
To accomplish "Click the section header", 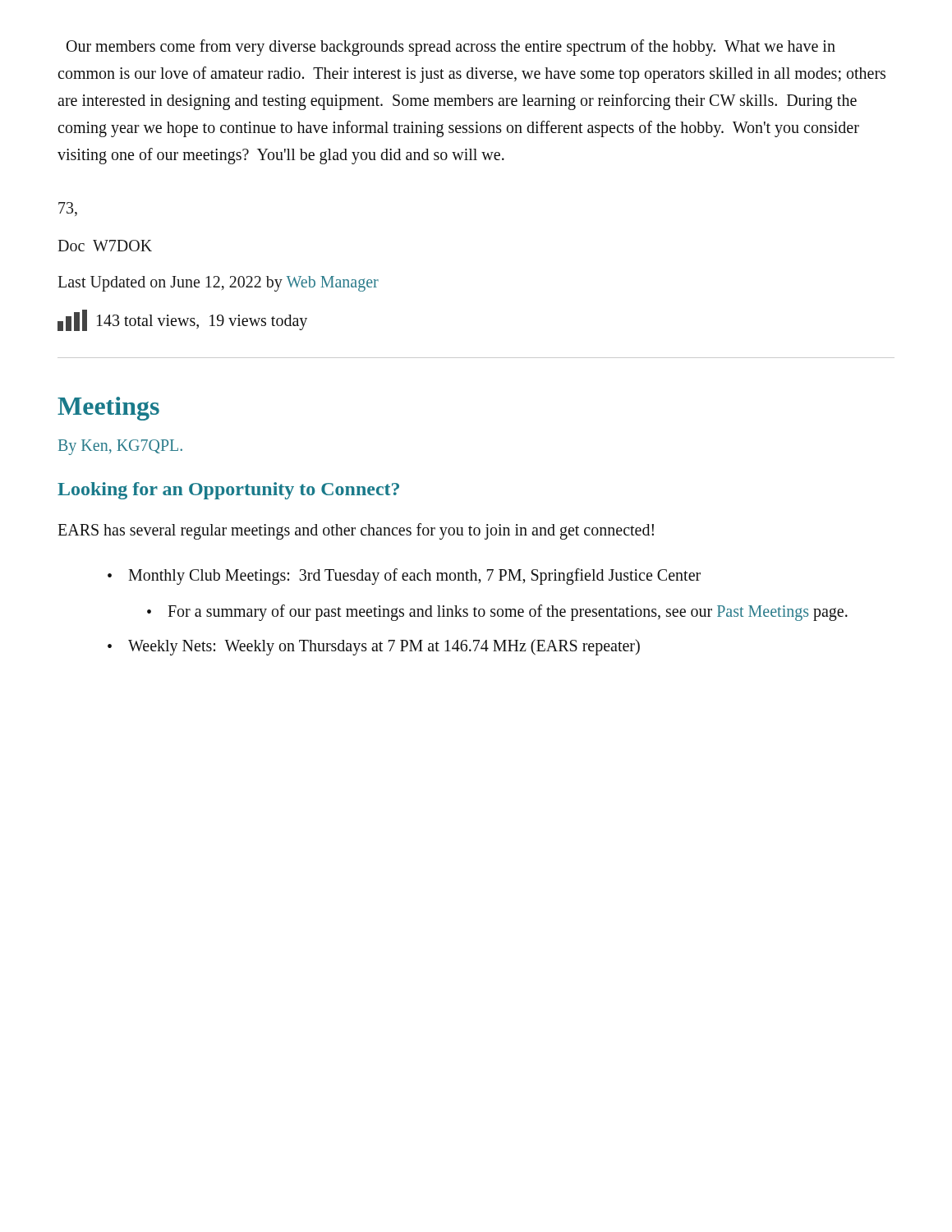I will coord(229,489).
